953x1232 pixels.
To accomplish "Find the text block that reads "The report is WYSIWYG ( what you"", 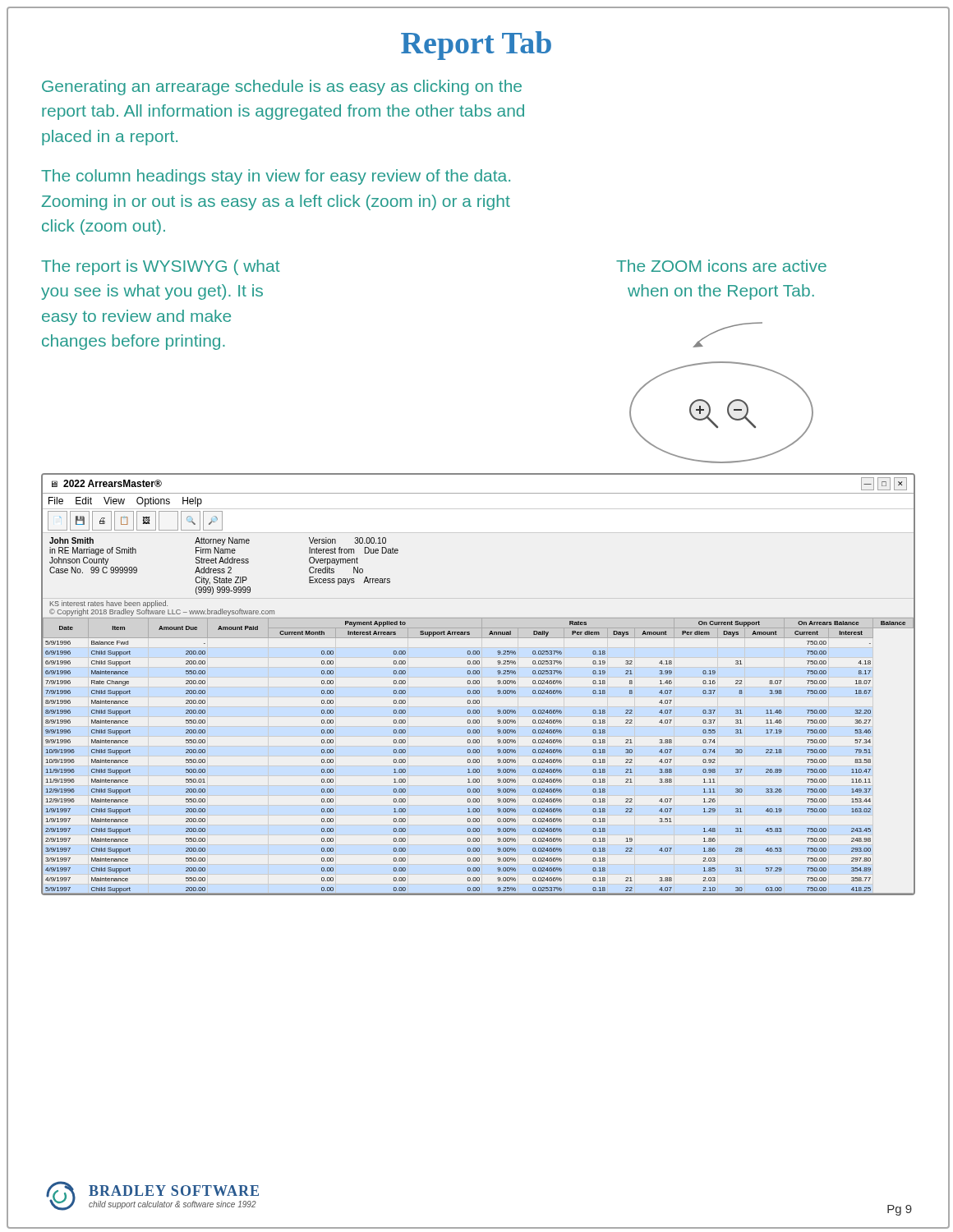I will (160, 303).
